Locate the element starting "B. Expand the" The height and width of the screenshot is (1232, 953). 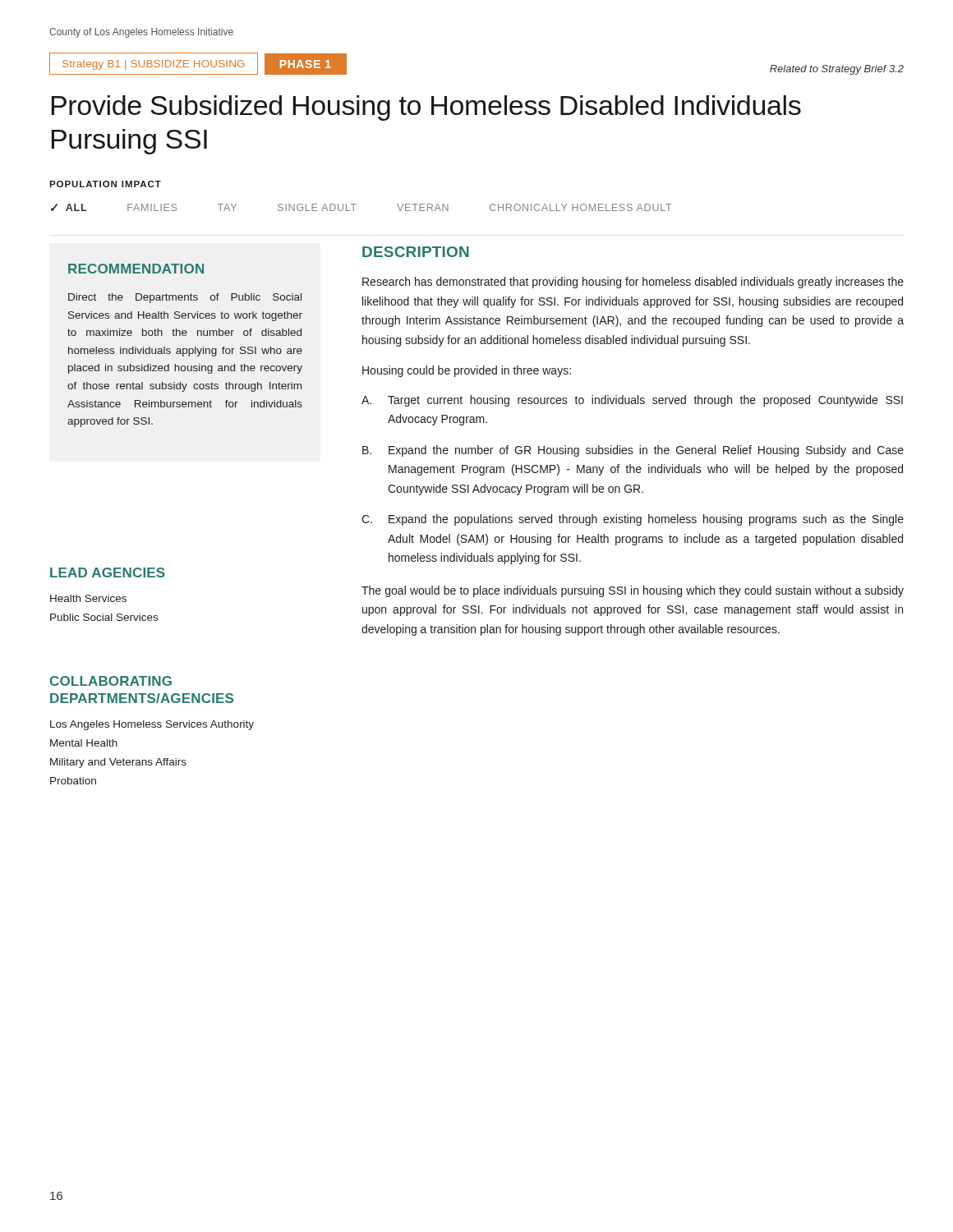633,470
